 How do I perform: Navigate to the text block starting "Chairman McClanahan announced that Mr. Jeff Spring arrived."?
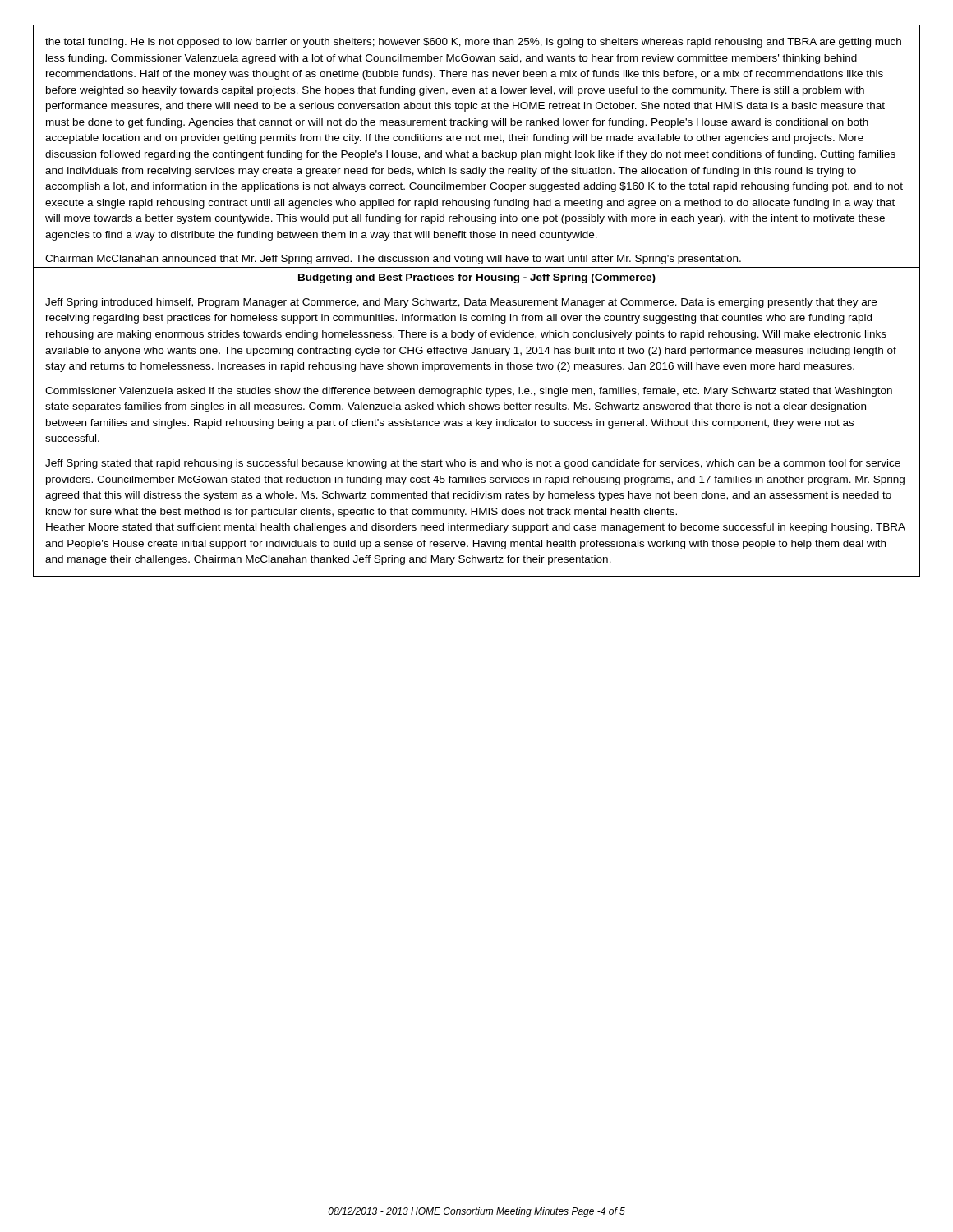(x=393, y=259)
